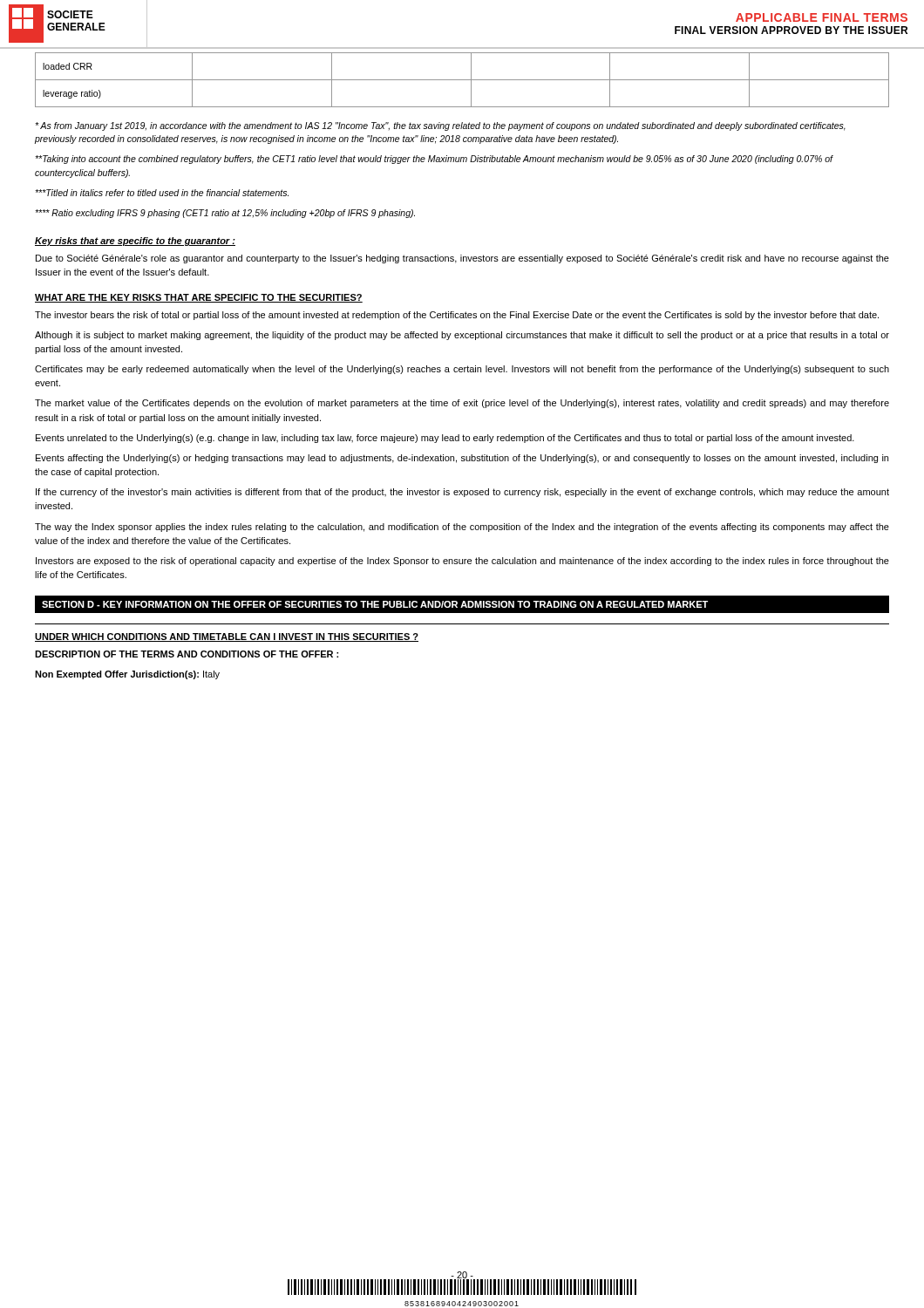This screenshot has height=1308, width=924.
Task: Select the text block containing "Certificates may be early redeemed"
Action: point(462,376)
